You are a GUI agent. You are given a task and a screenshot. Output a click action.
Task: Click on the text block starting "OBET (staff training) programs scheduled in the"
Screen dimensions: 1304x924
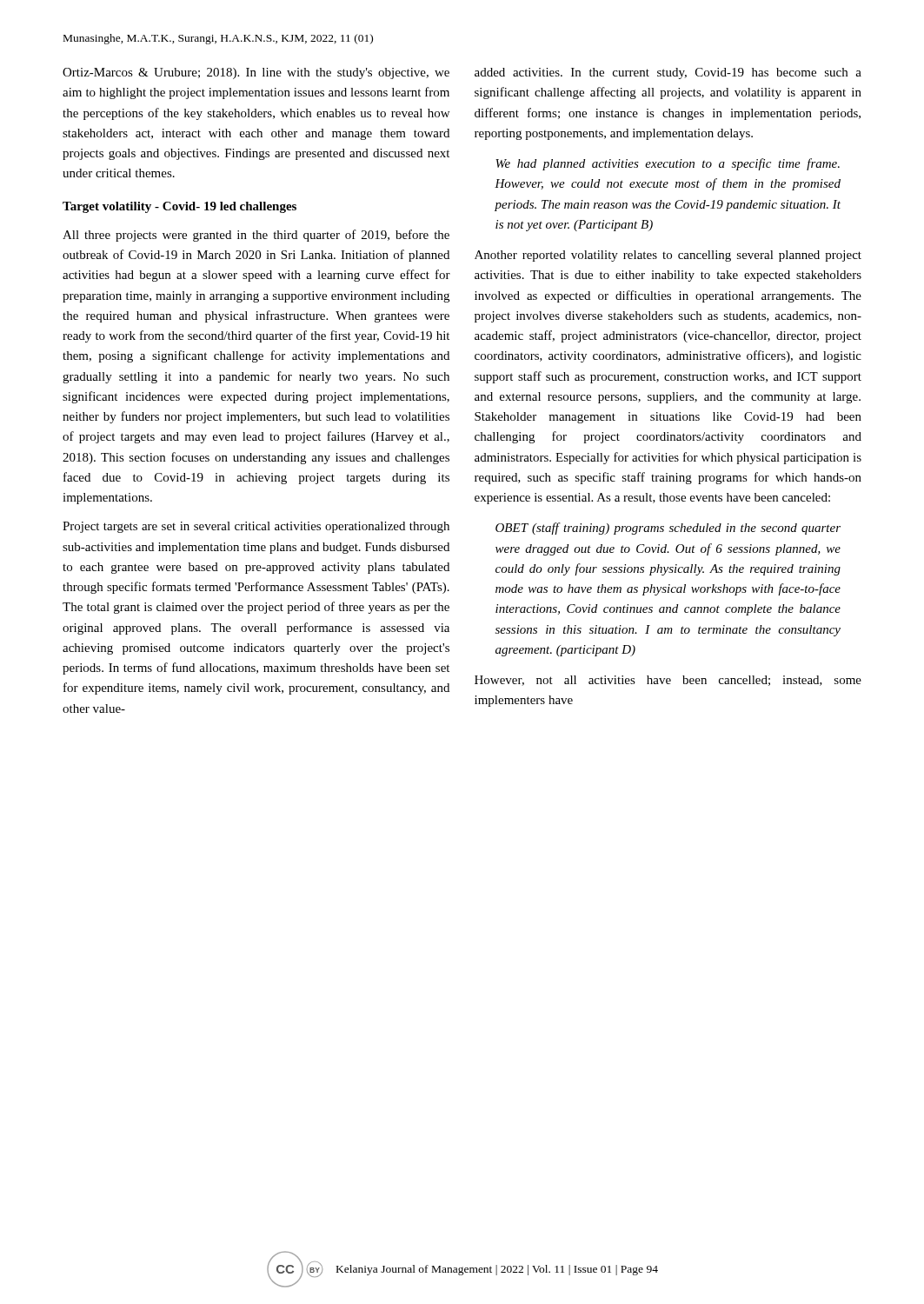pos(668,589)
